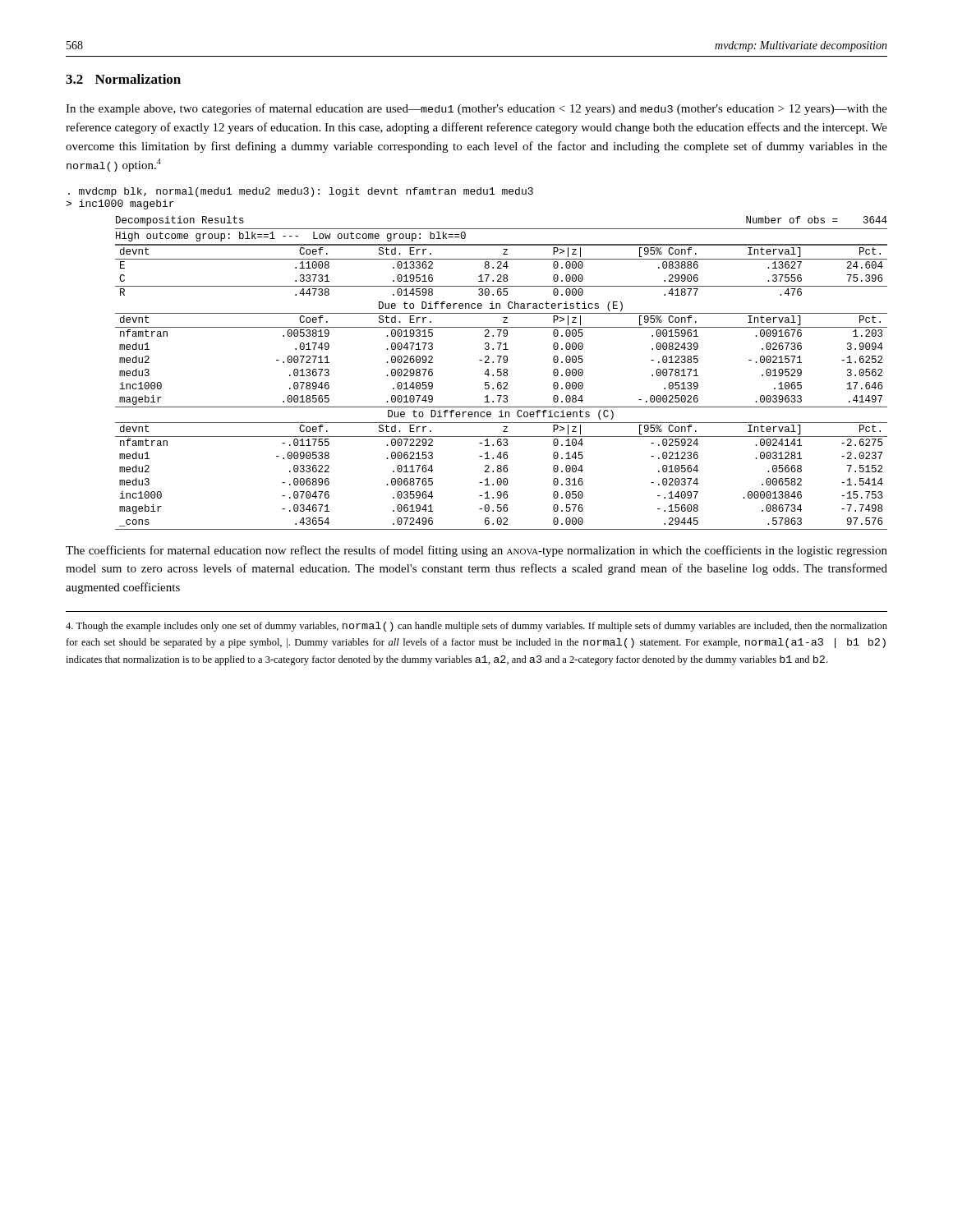
Task: Find the section header that says "3.2 Normalization"
Action: (123, 79)
